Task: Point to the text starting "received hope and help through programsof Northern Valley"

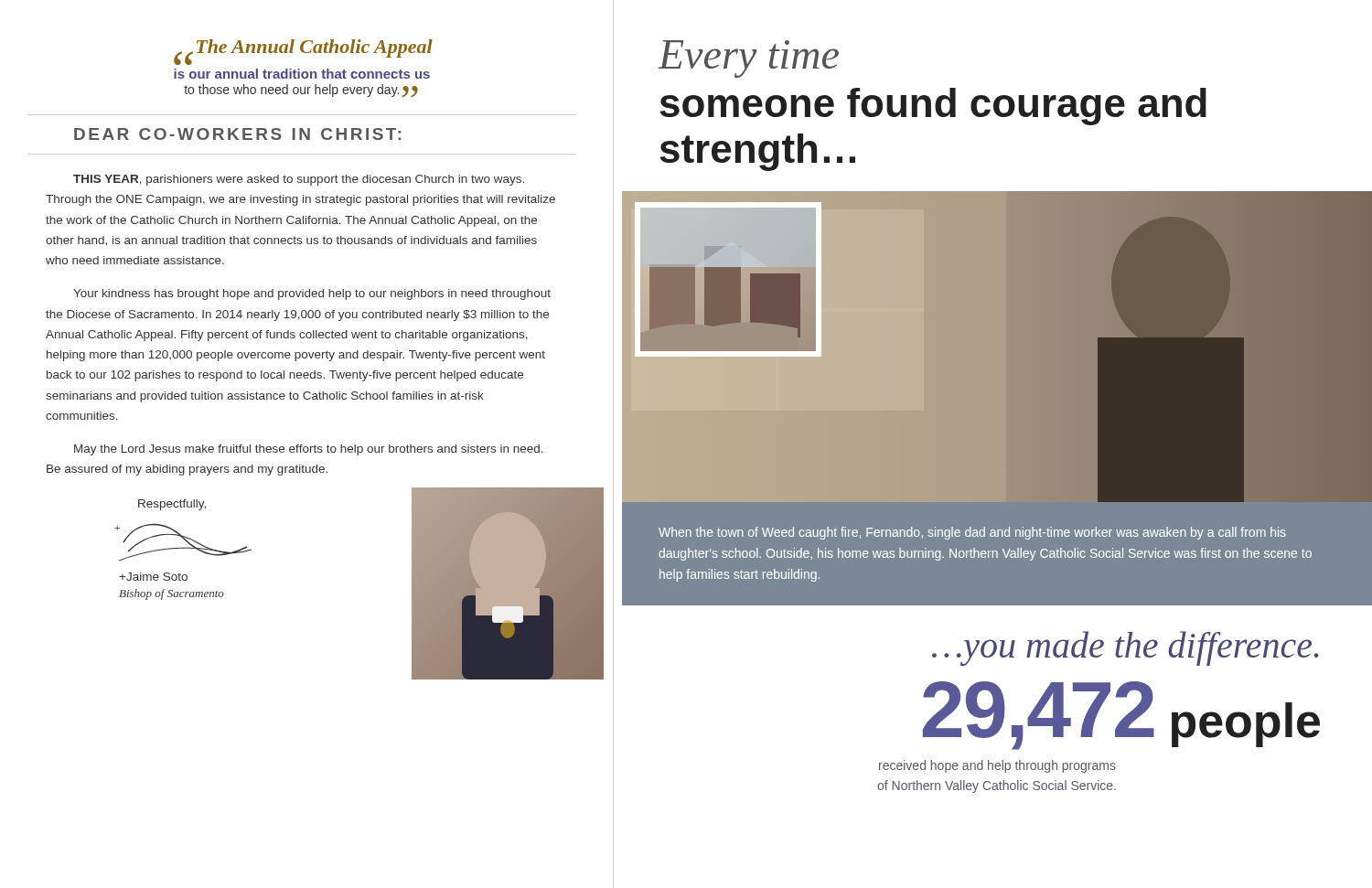Action: pos(997,776)
